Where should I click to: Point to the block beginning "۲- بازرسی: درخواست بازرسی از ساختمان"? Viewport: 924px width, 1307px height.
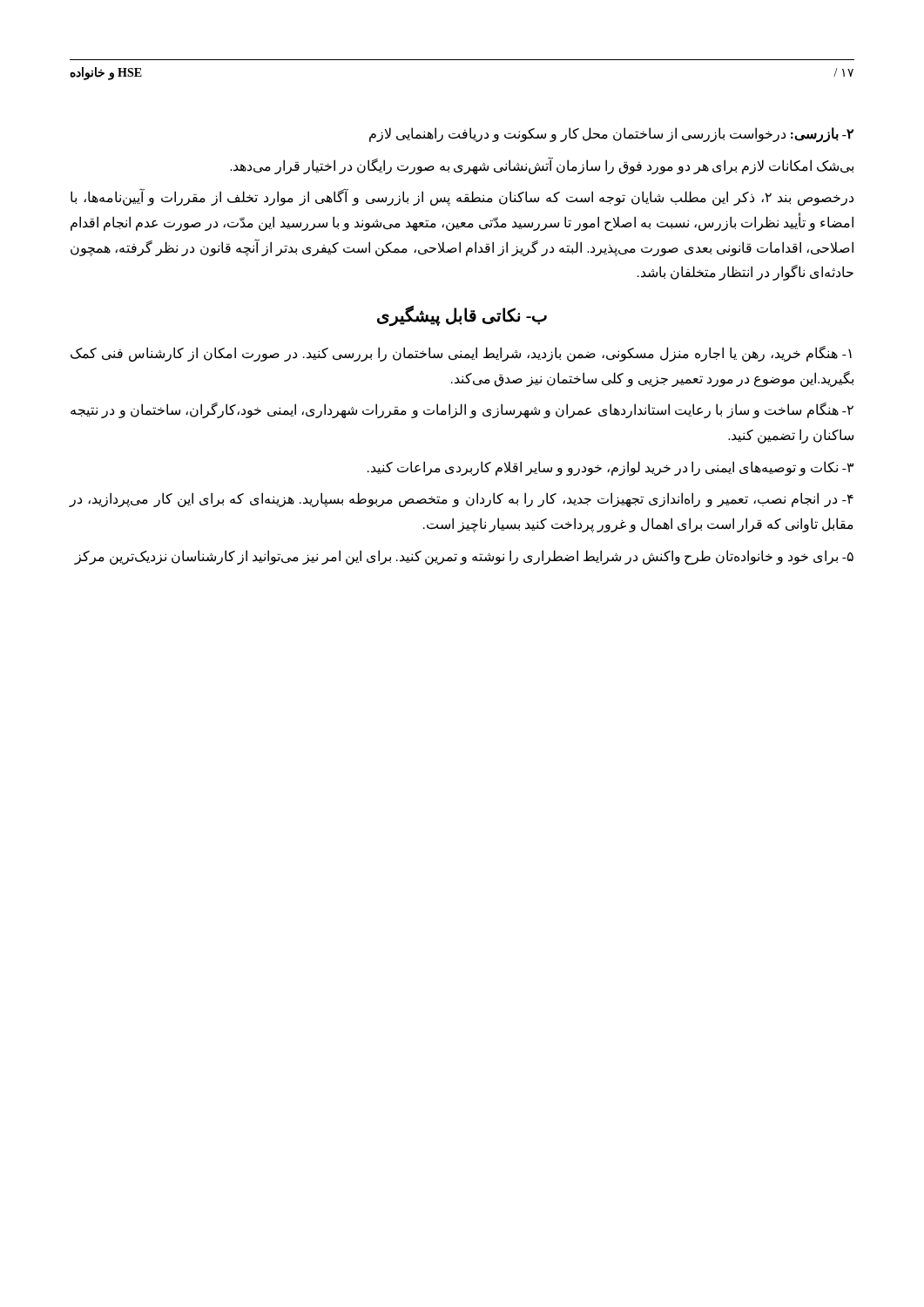(462, 204)
